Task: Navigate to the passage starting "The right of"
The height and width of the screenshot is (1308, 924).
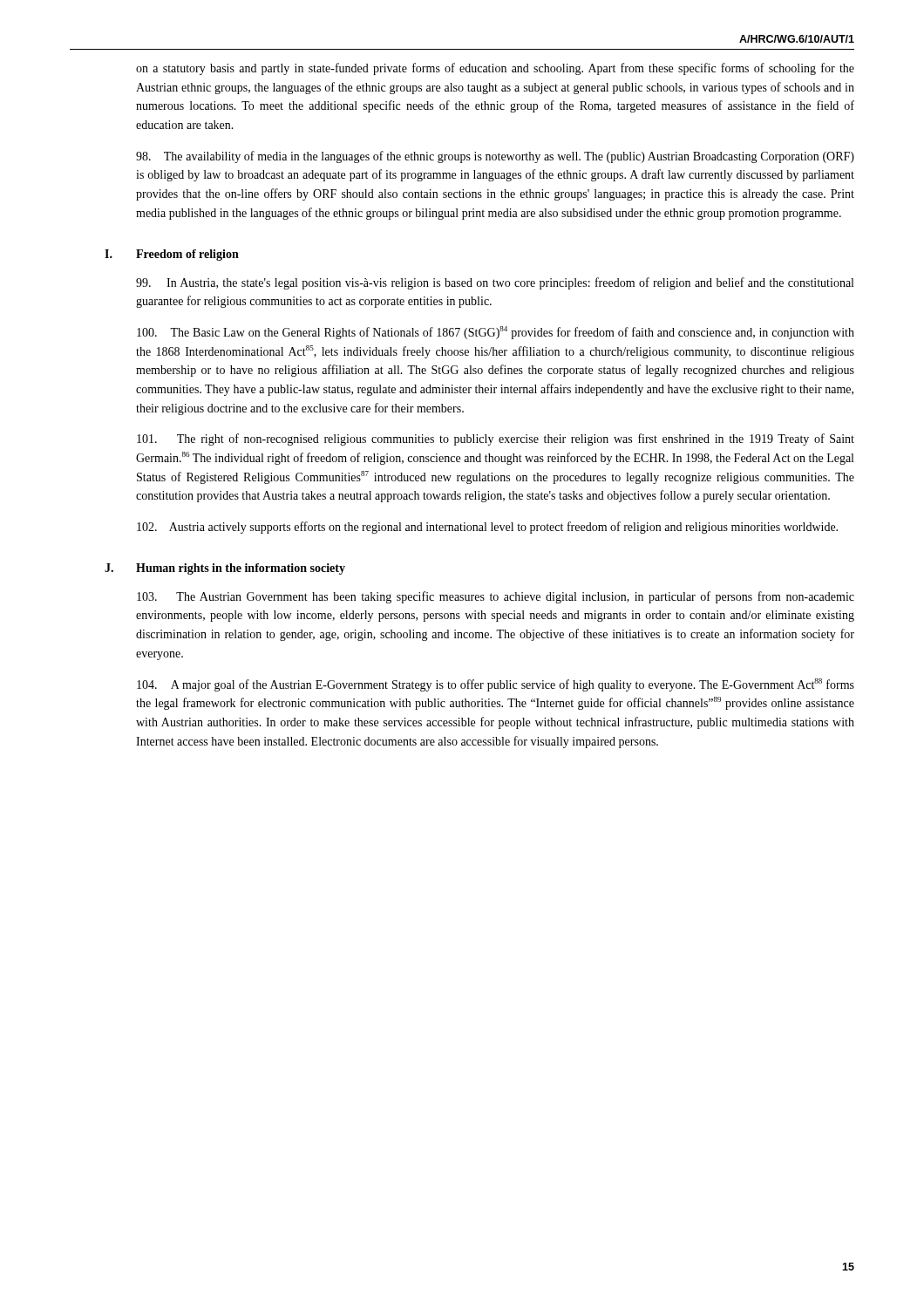Action: point(495,468)
